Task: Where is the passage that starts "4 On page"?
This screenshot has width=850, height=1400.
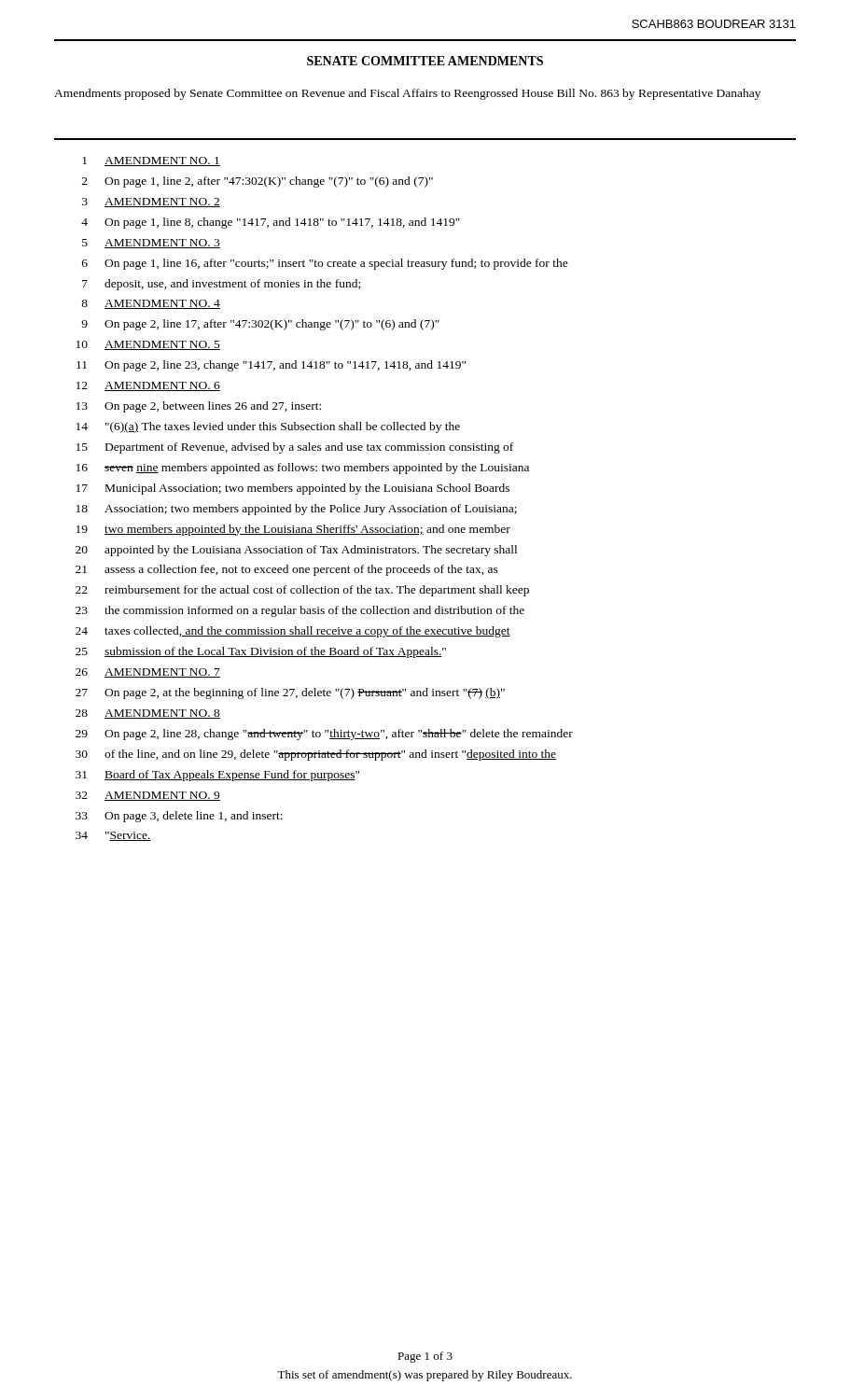Action: 425,222
